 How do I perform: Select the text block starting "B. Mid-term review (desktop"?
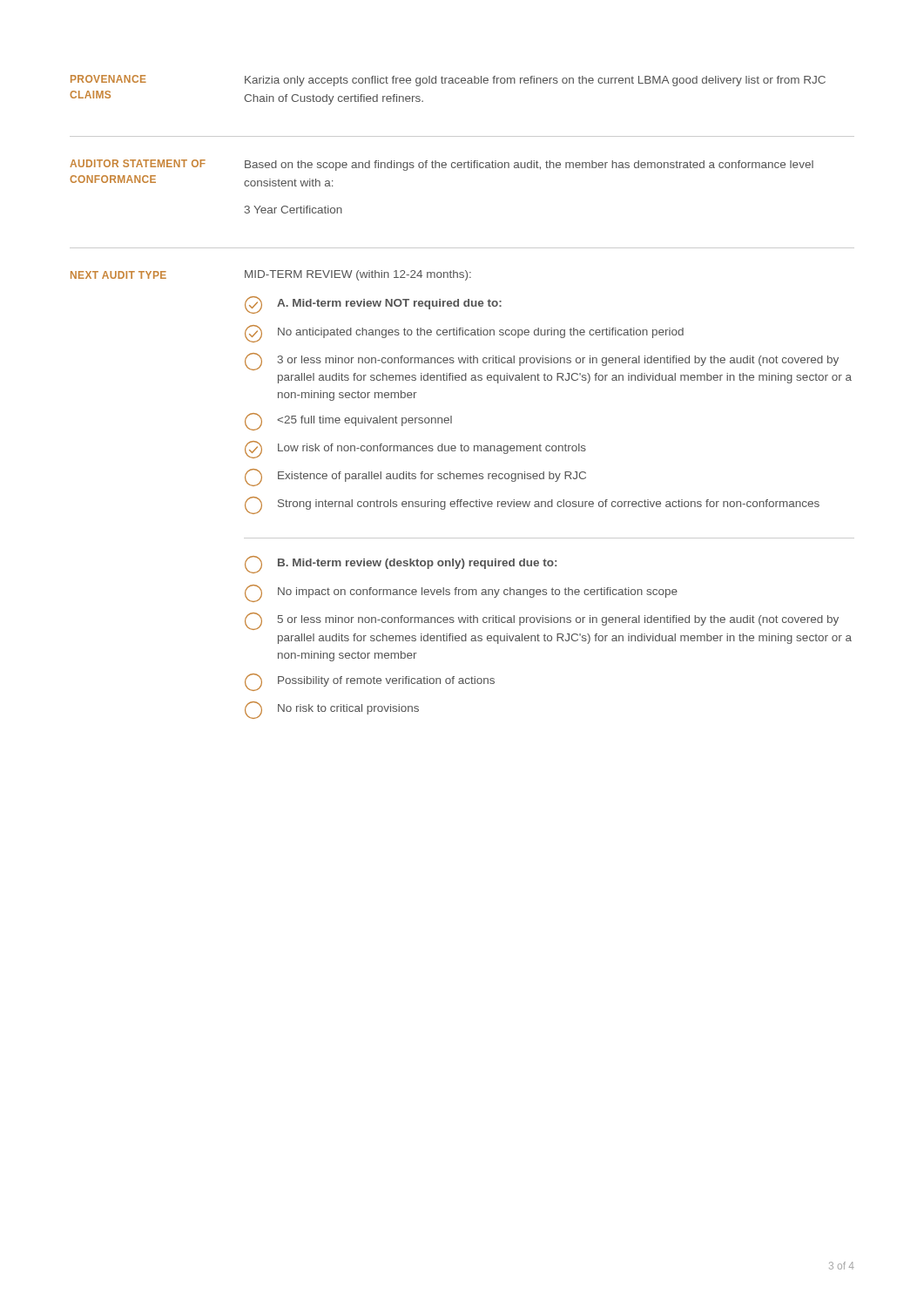(x=549, y=564)
